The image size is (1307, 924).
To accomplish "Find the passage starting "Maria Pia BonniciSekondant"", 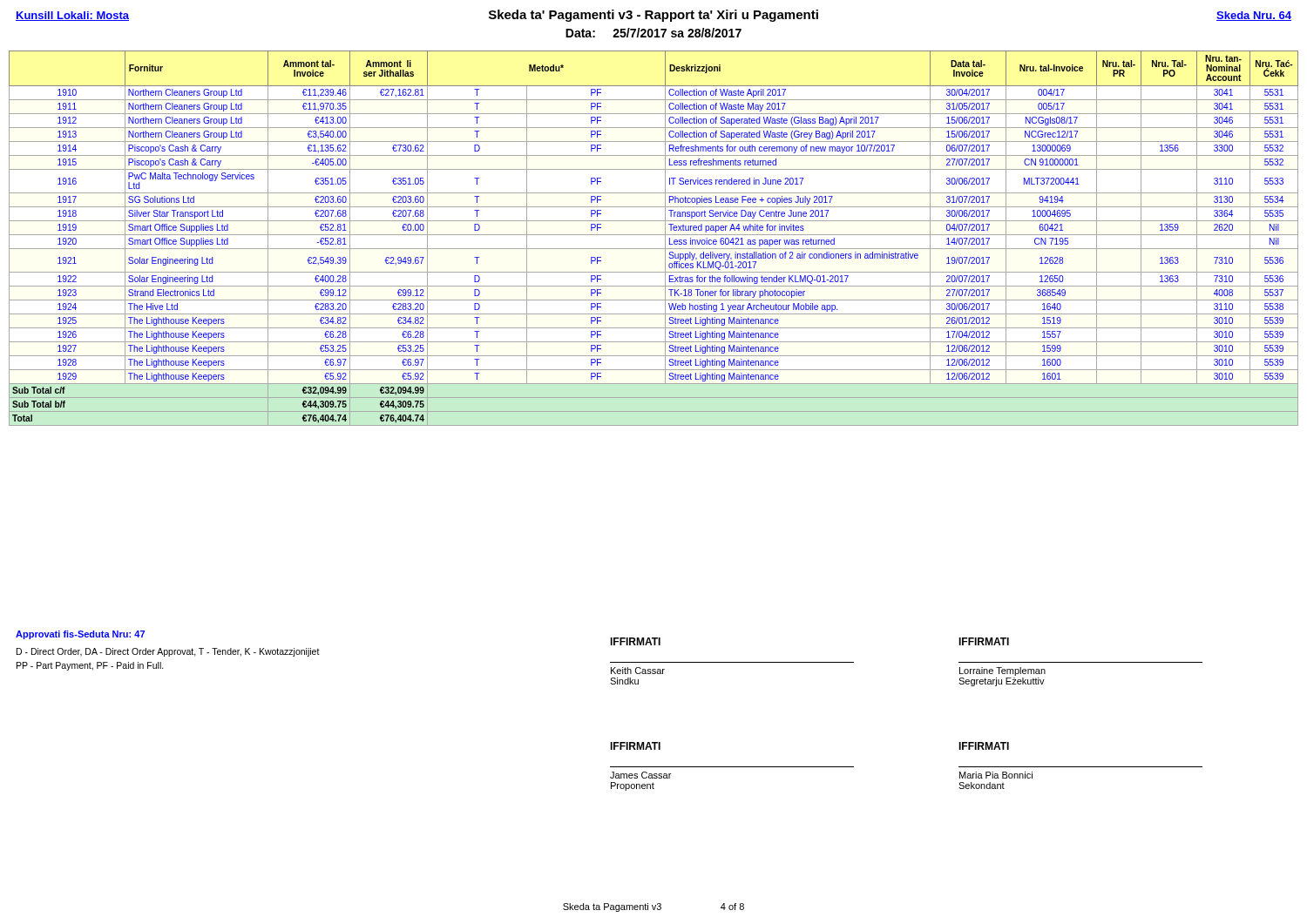I will (996, 780).
